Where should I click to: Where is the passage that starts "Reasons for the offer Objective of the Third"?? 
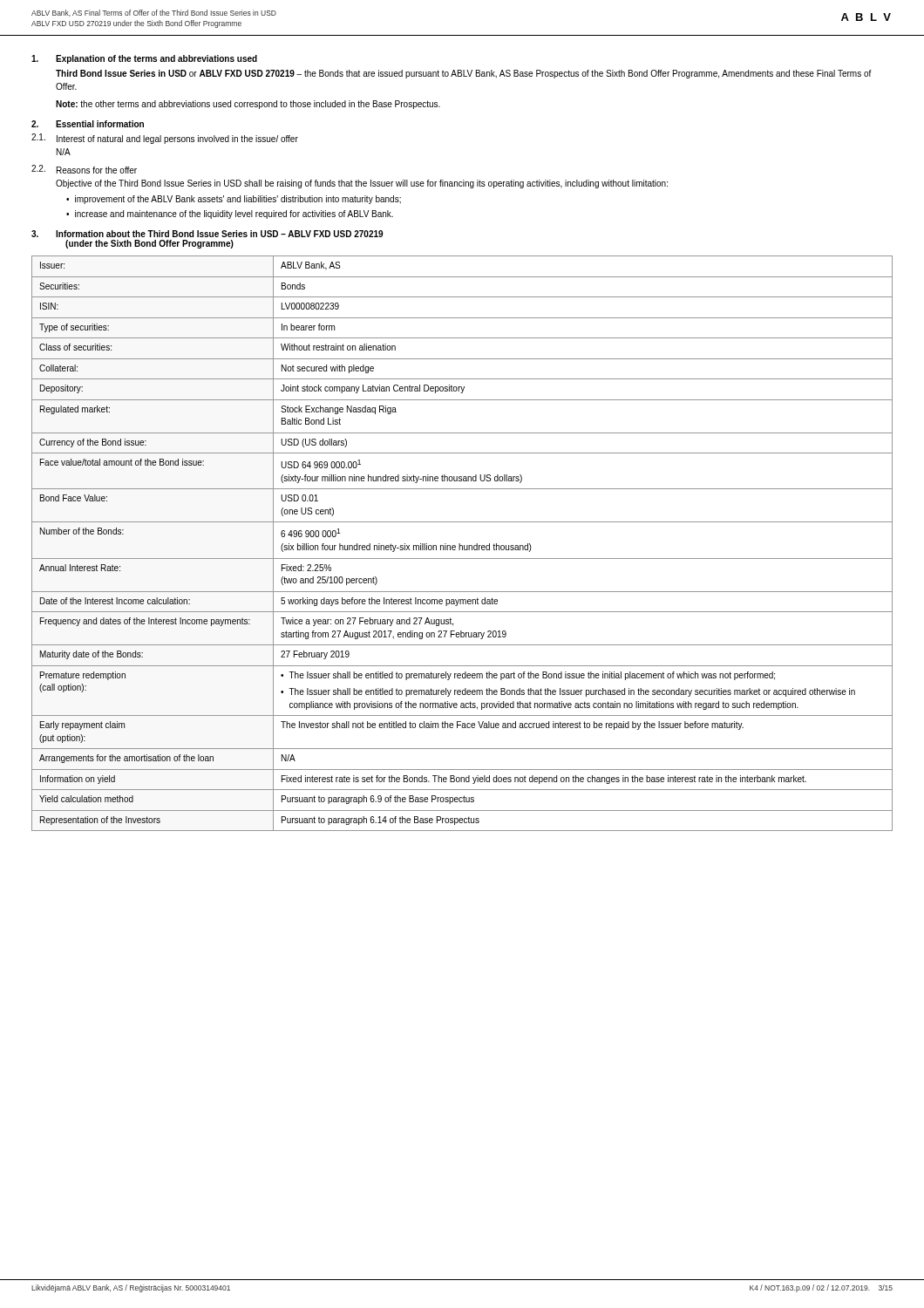click(x=362, y=177)
